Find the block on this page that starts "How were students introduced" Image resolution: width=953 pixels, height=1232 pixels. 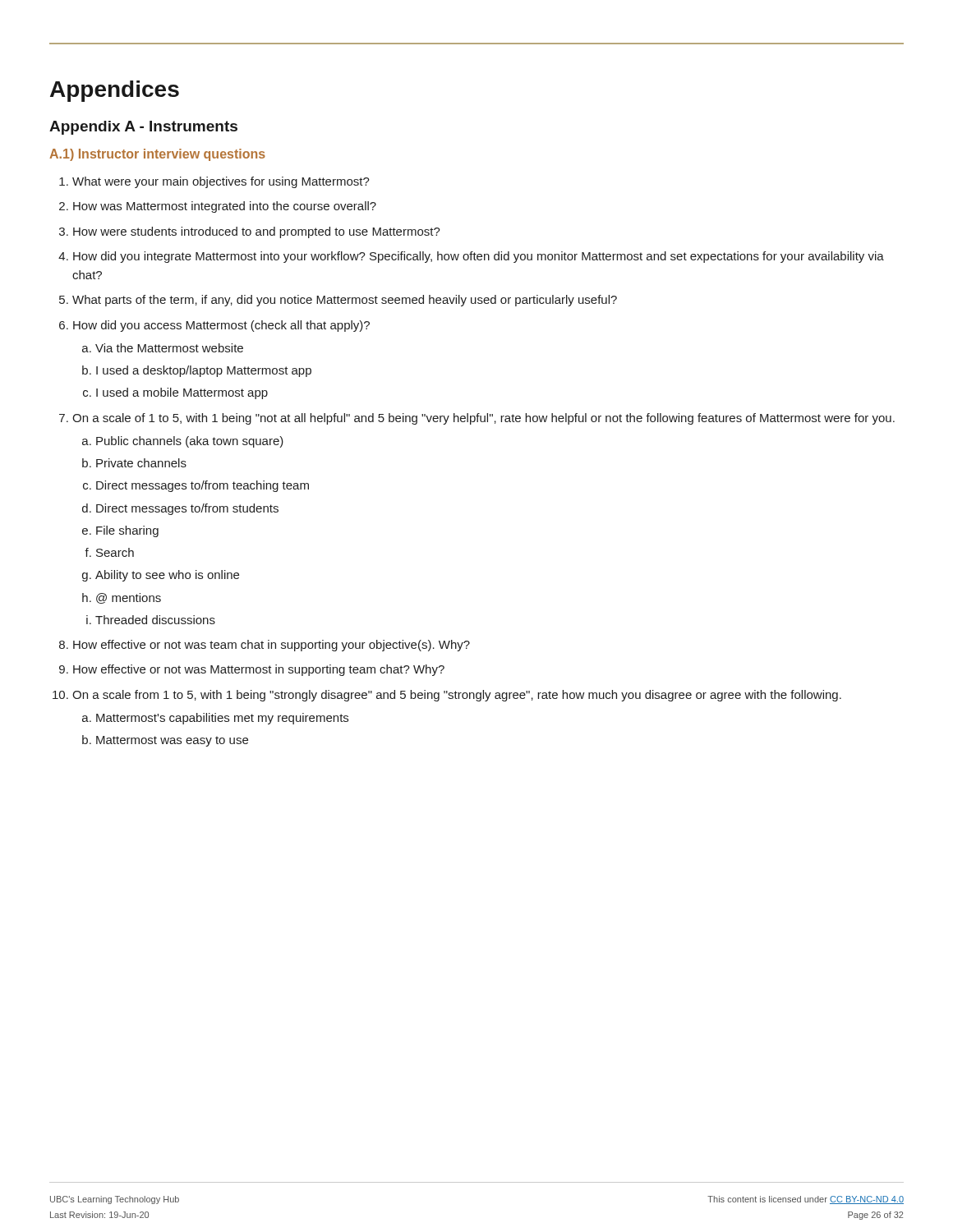256,231
